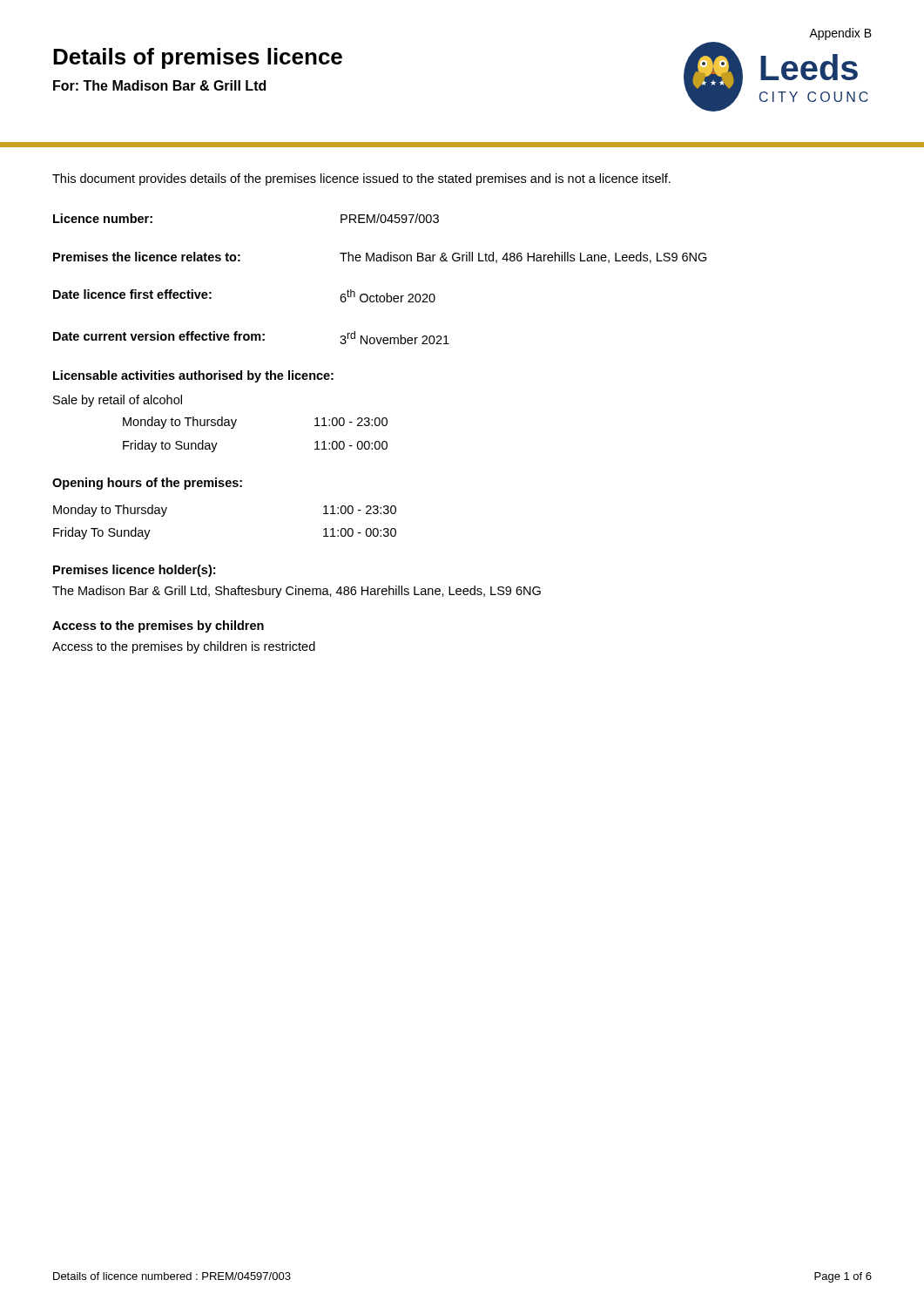Select the text starting "Premises licence holder(s):"
The height and width of the screenshot is (1307, 924).
(x=134, y=570)
